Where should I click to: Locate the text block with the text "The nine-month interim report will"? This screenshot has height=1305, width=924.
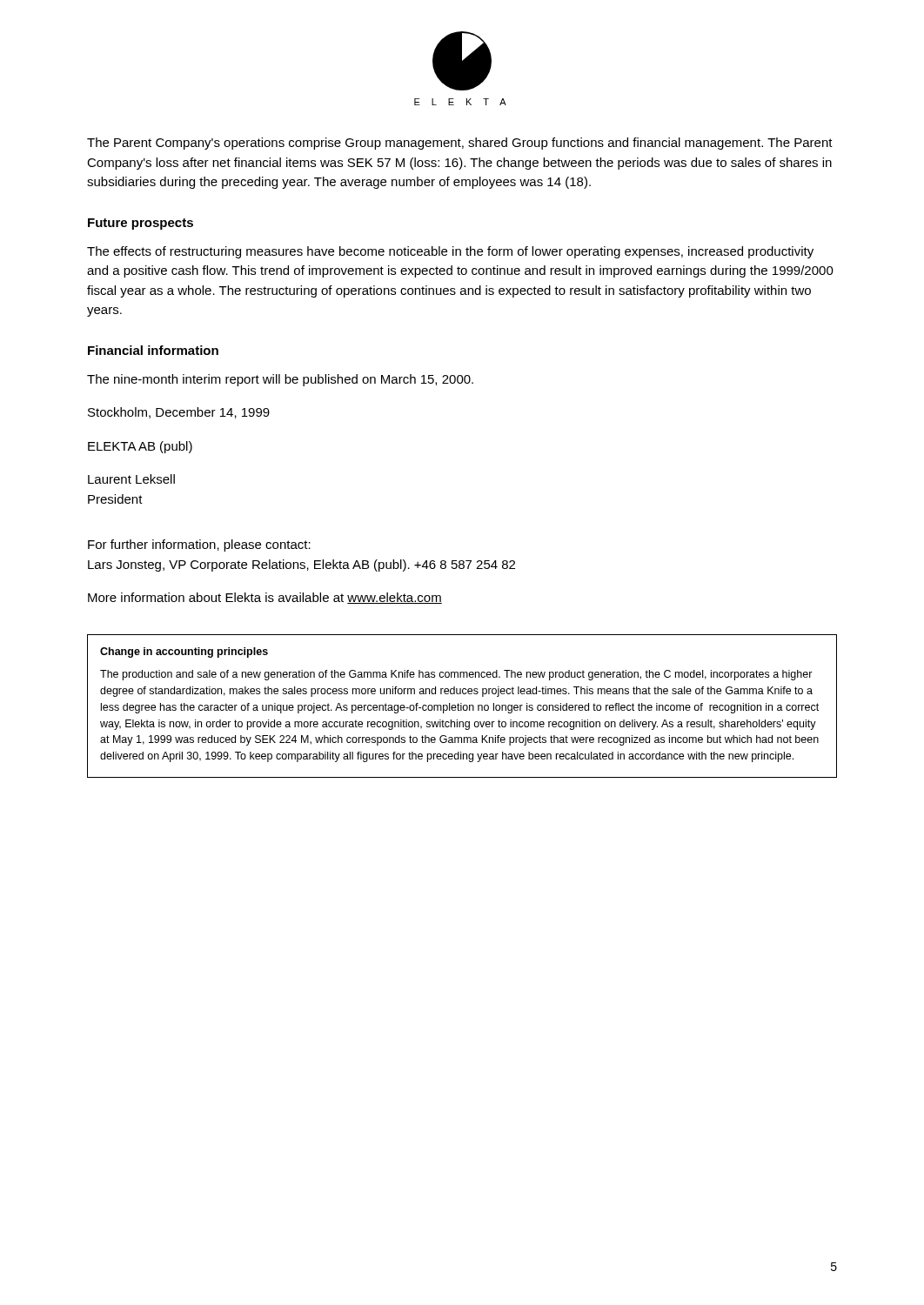[x=281, y=378]
